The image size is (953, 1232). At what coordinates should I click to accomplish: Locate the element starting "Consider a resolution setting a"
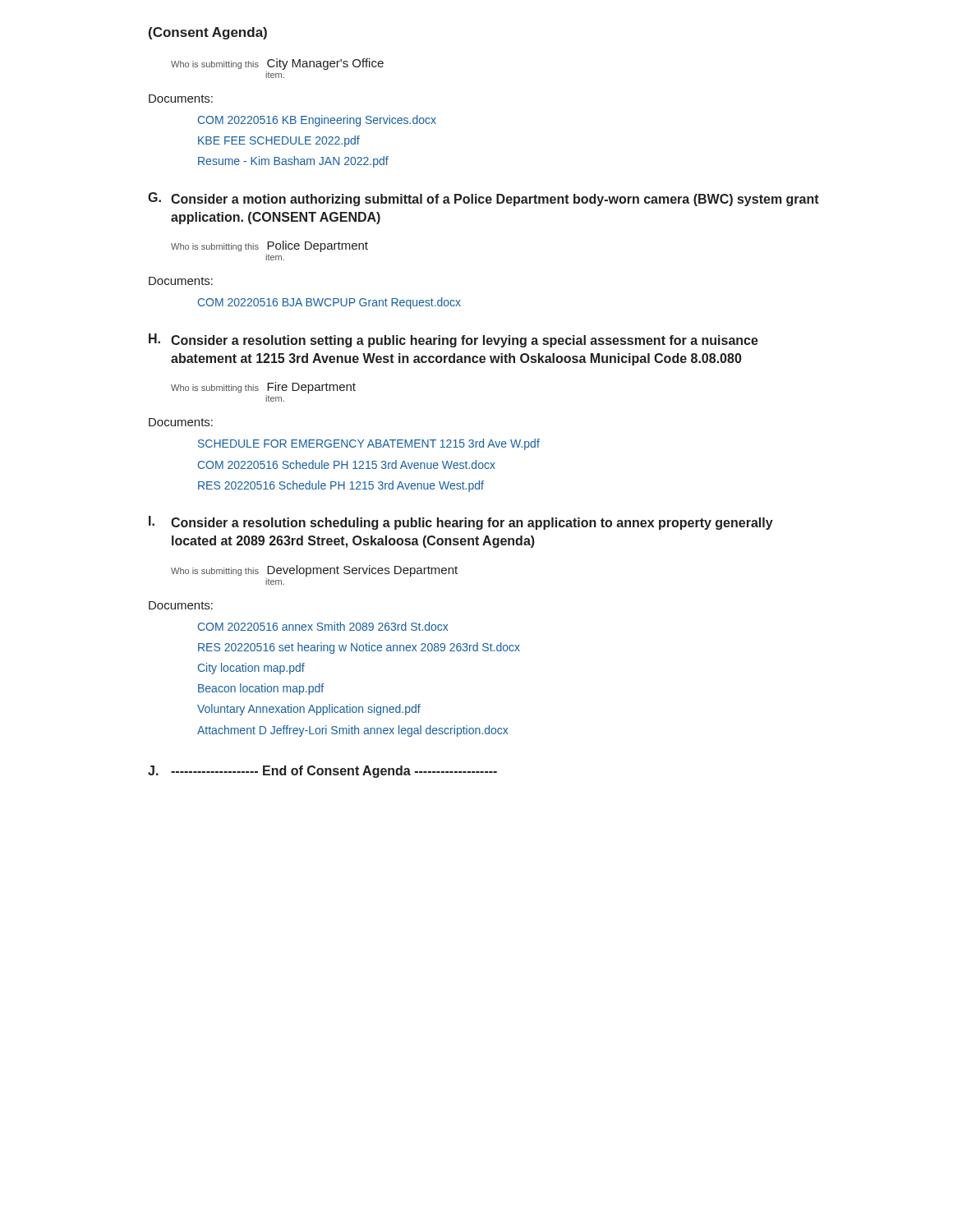(465, 349)
